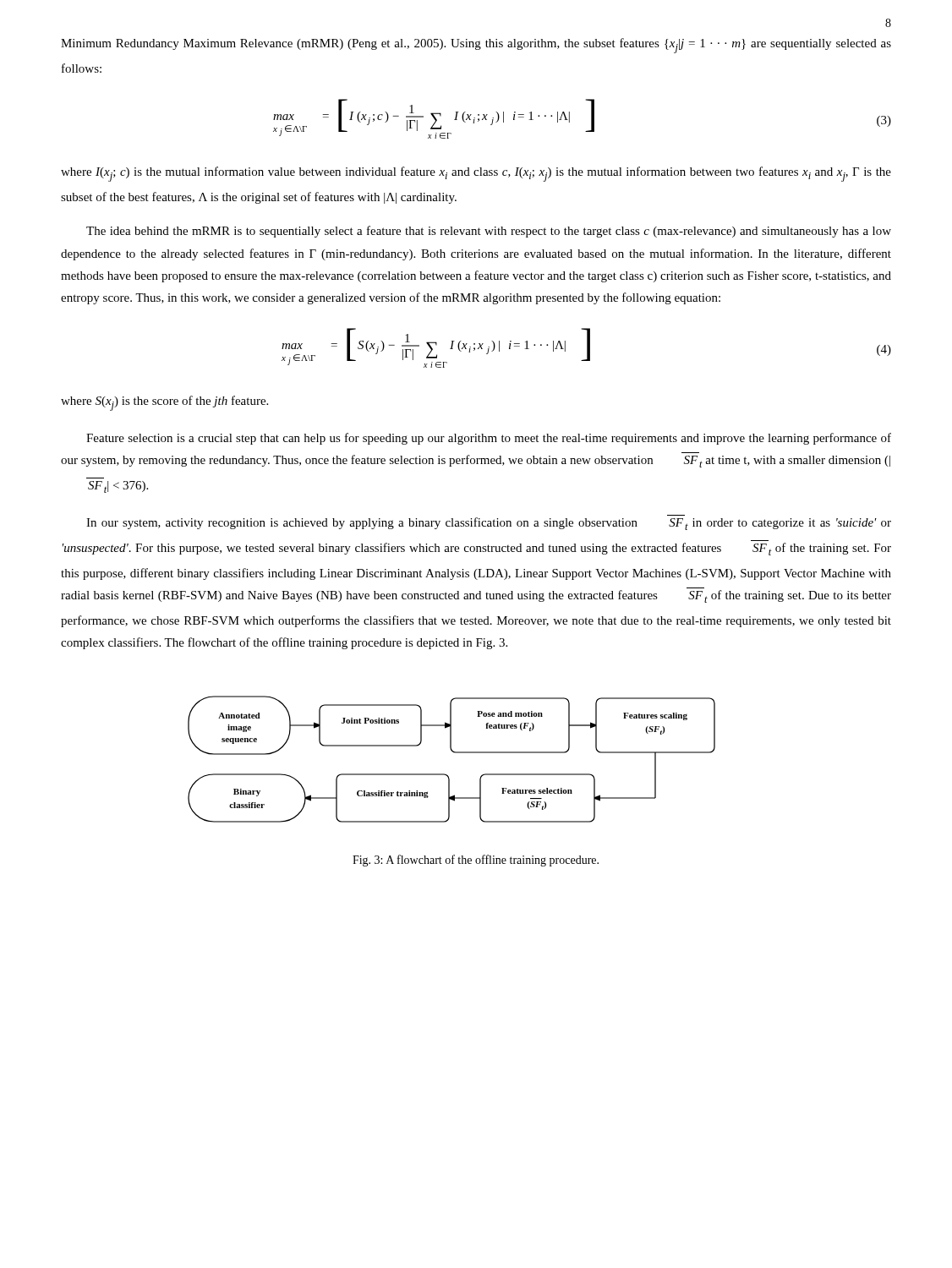This screenshot has height=1268, width=952.
Task: Locate the text block starting "The idea behind the mRMR"
Action: coord(476,264)
